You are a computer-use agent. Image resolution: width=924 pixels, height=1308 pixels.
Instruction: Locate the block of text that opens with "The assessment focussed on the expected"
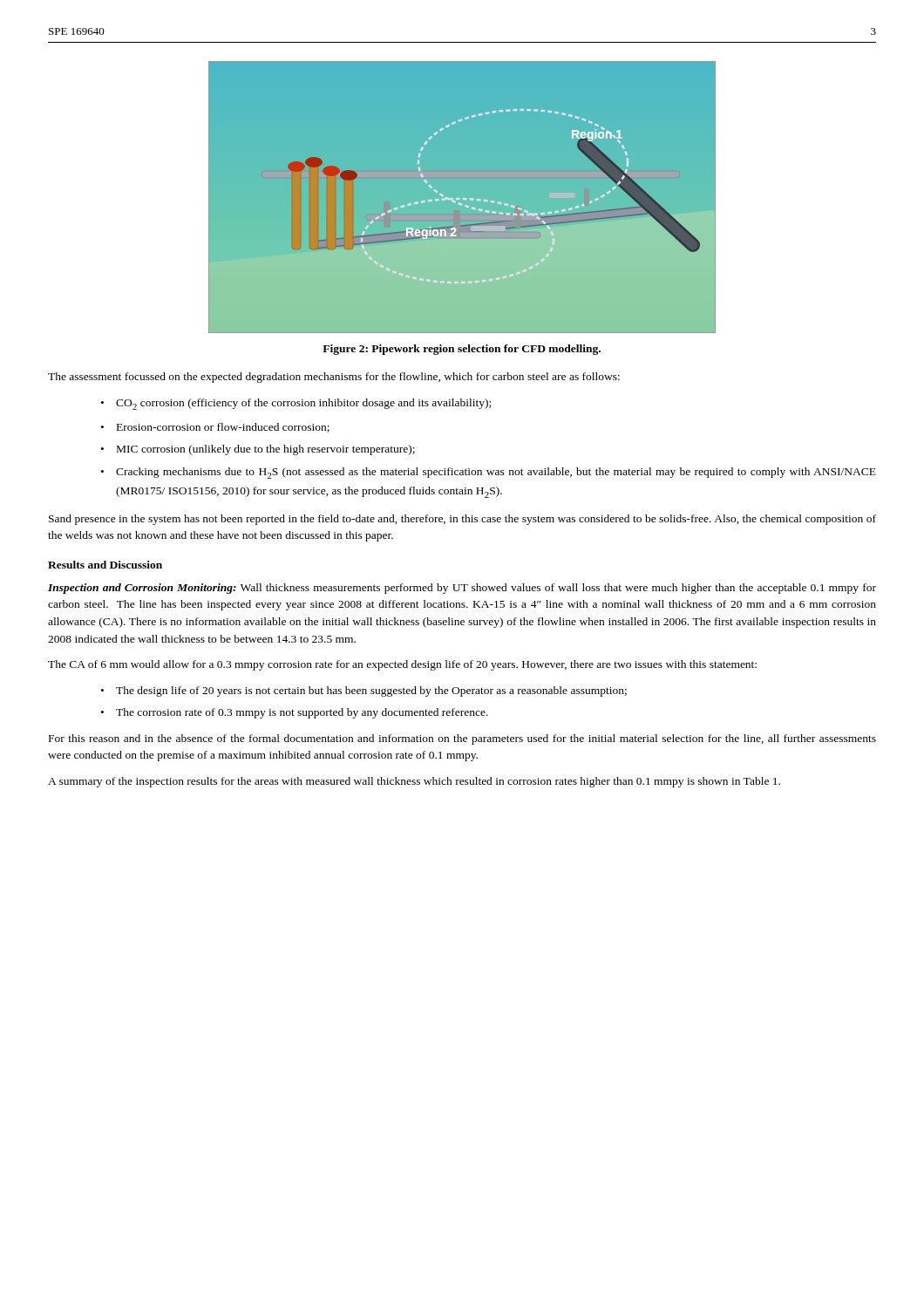(x=334, y=376)
